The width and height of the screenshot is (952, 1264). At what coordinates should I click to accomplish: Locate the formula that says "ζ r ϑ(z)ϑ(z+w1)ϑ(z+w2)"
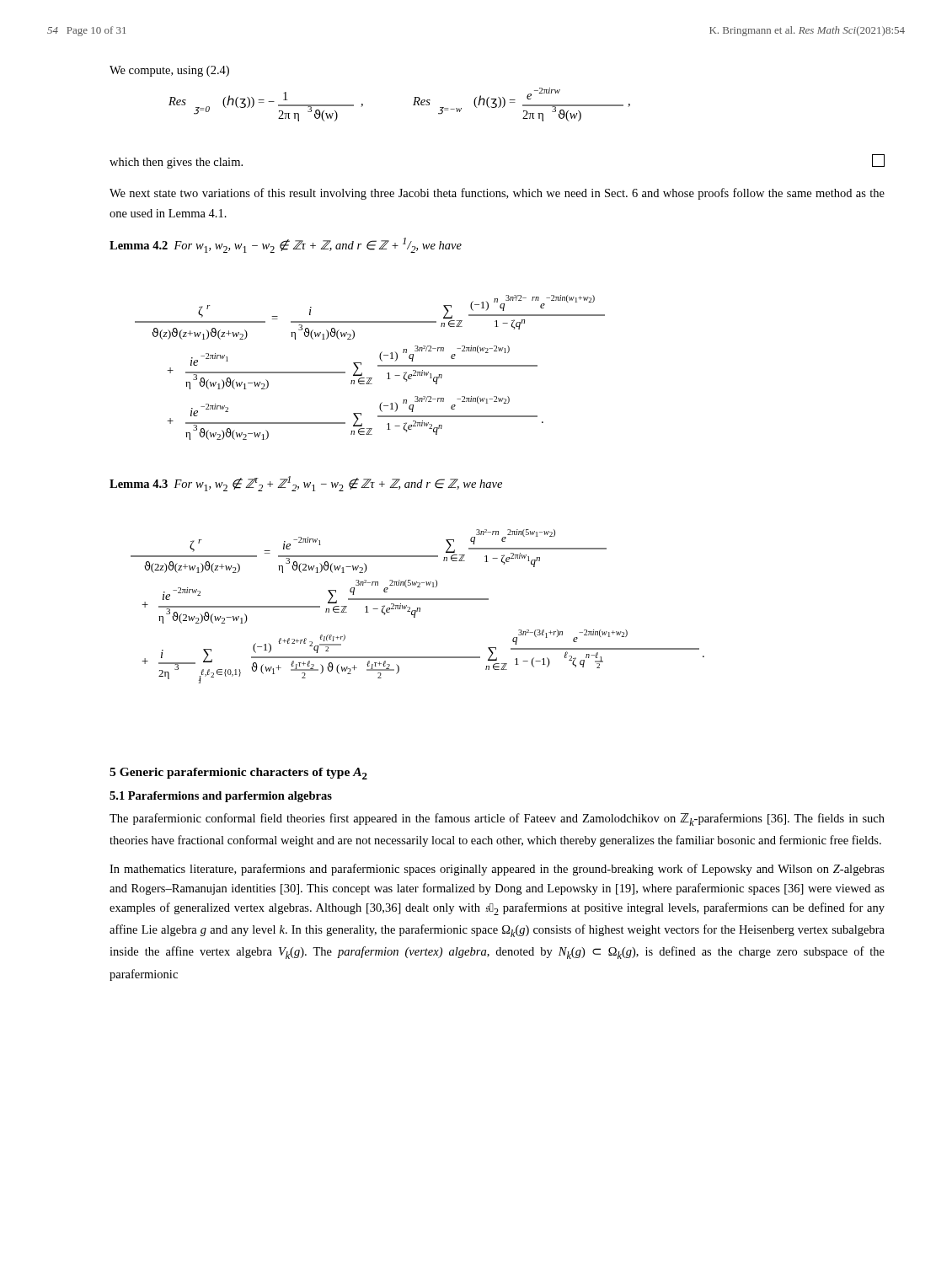point(497,361)
